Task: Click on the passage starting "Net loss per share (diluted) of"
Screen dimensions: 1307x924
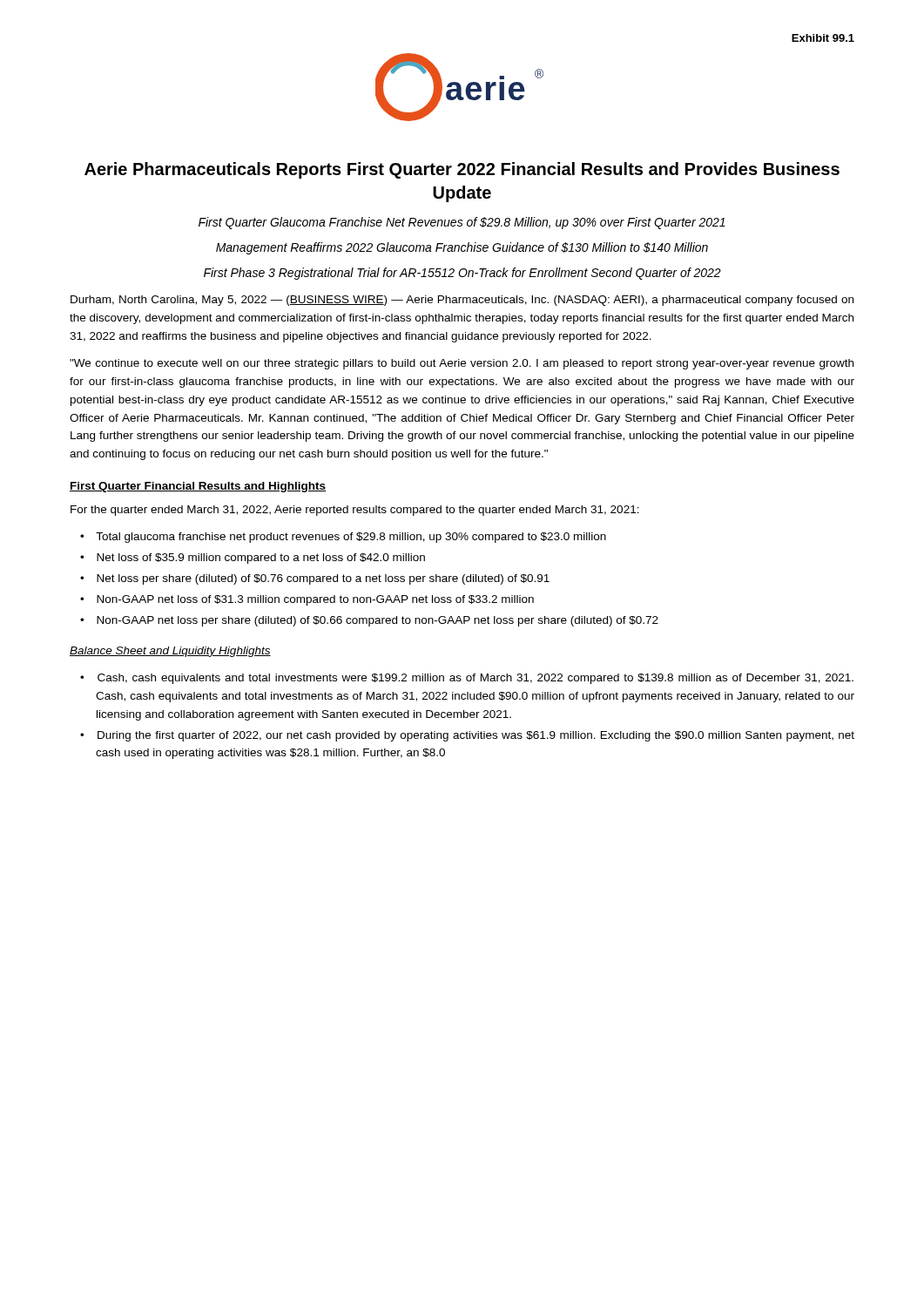Action: point(323,578)
